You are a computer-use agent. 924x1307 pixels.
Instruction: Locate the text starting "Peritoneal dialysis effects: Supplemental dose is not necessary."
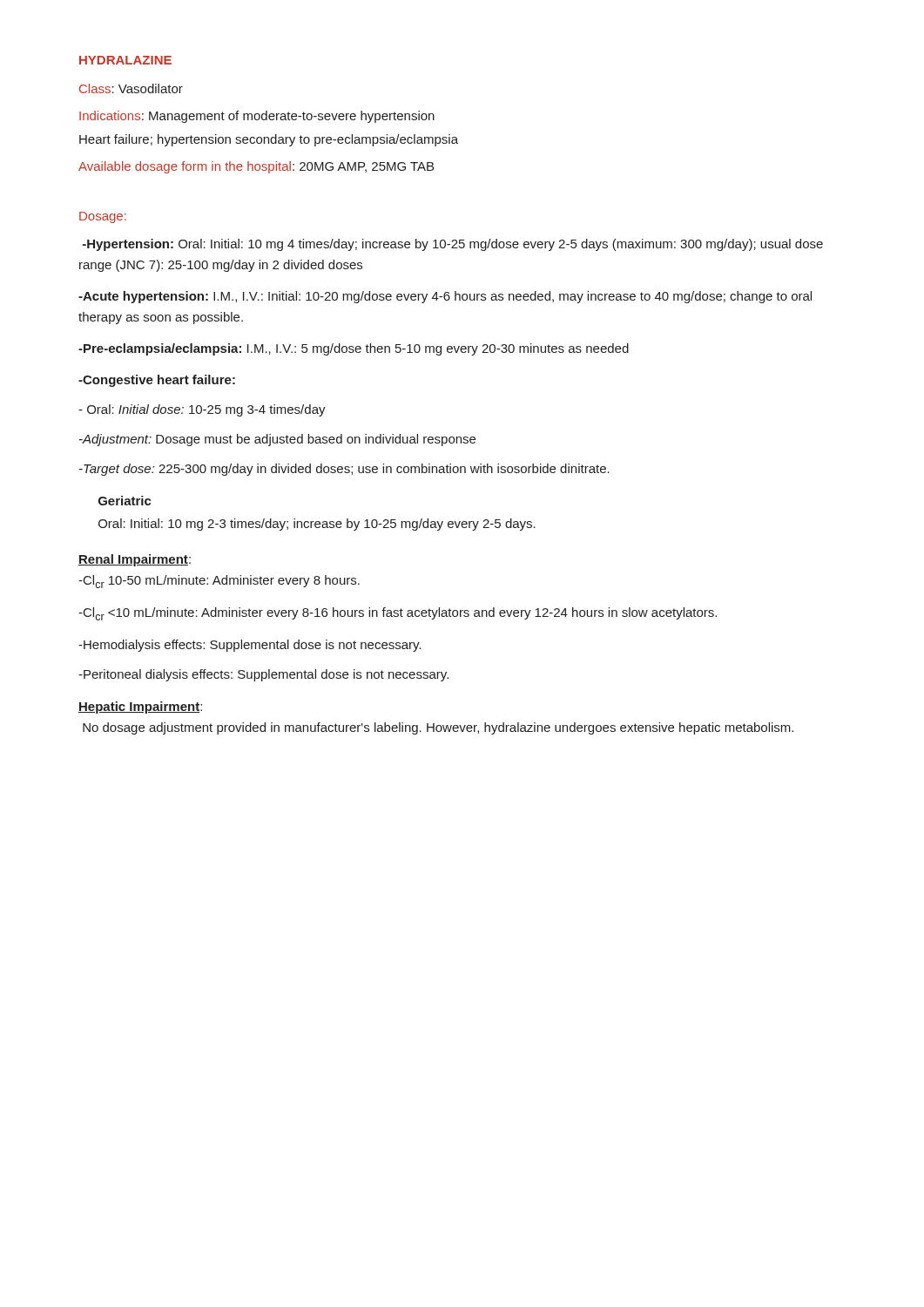pyautogui.click(x=264, y=674)
